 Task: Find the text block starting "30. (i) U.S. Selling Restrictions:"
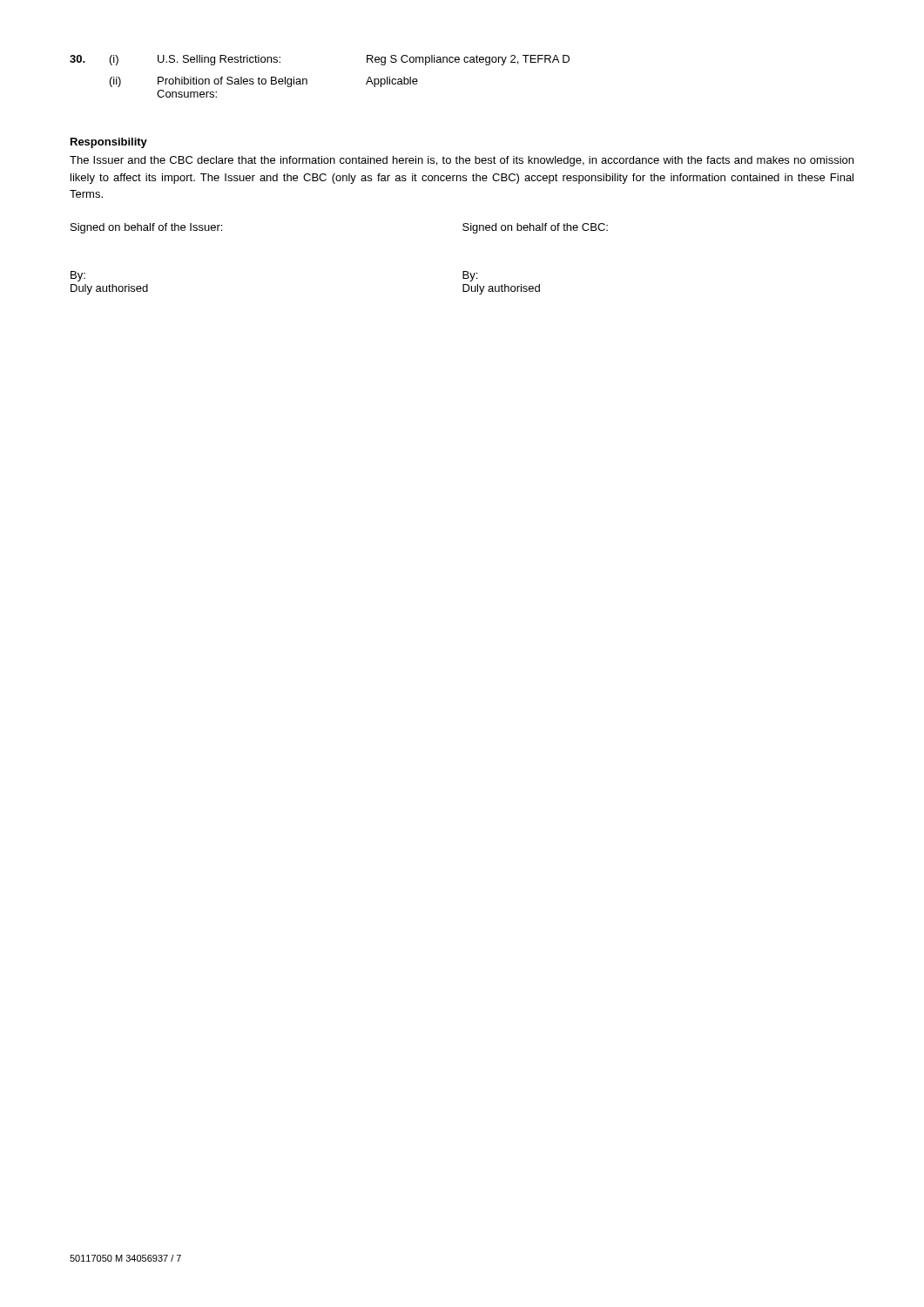coord(462,59)
